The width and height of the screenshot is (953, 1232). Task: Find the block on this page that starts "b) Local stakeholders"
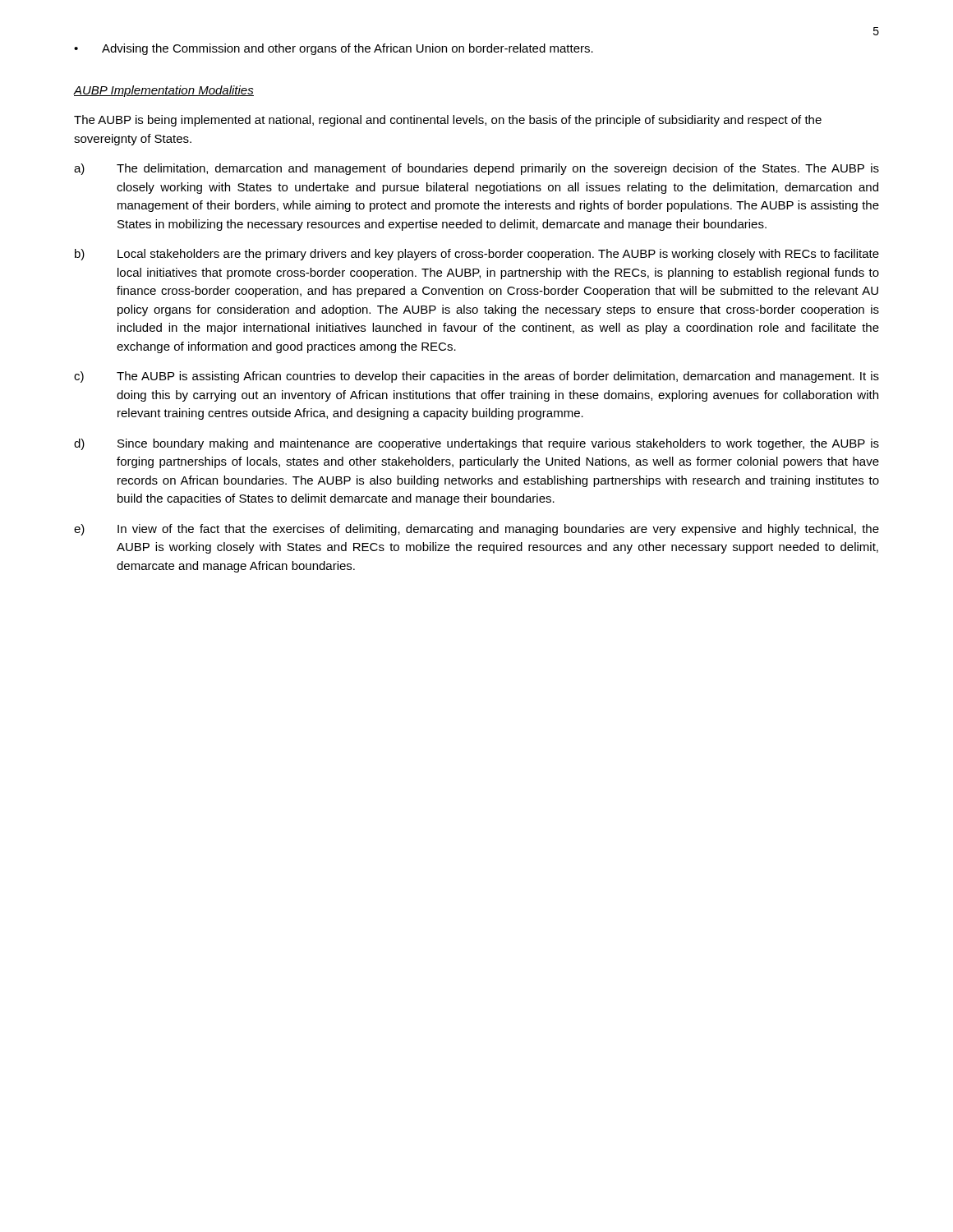(476, 300)
